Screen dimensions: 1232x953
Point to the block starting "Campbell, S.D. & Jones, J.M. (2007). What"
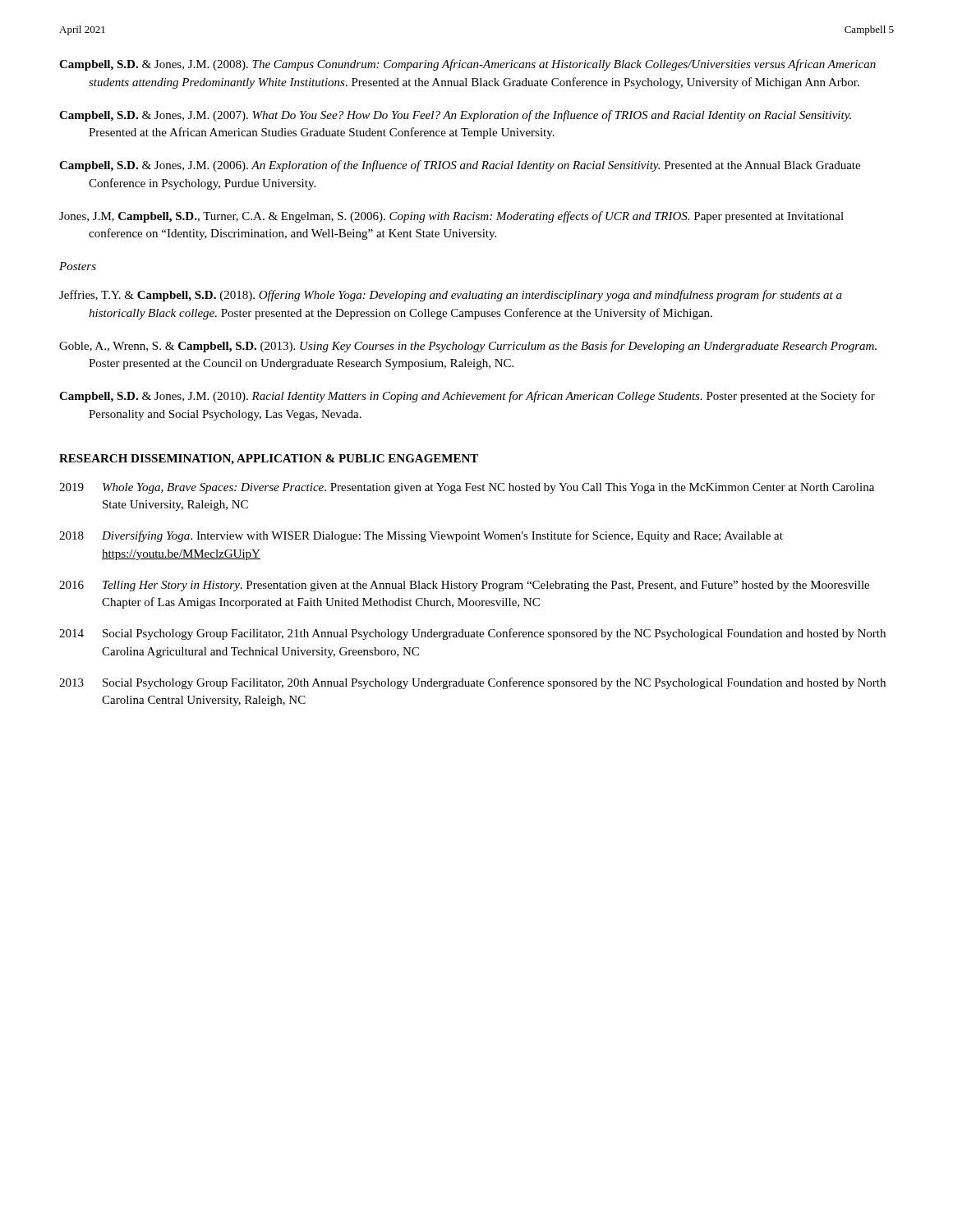pyautogui.click(x=456, y=124)
